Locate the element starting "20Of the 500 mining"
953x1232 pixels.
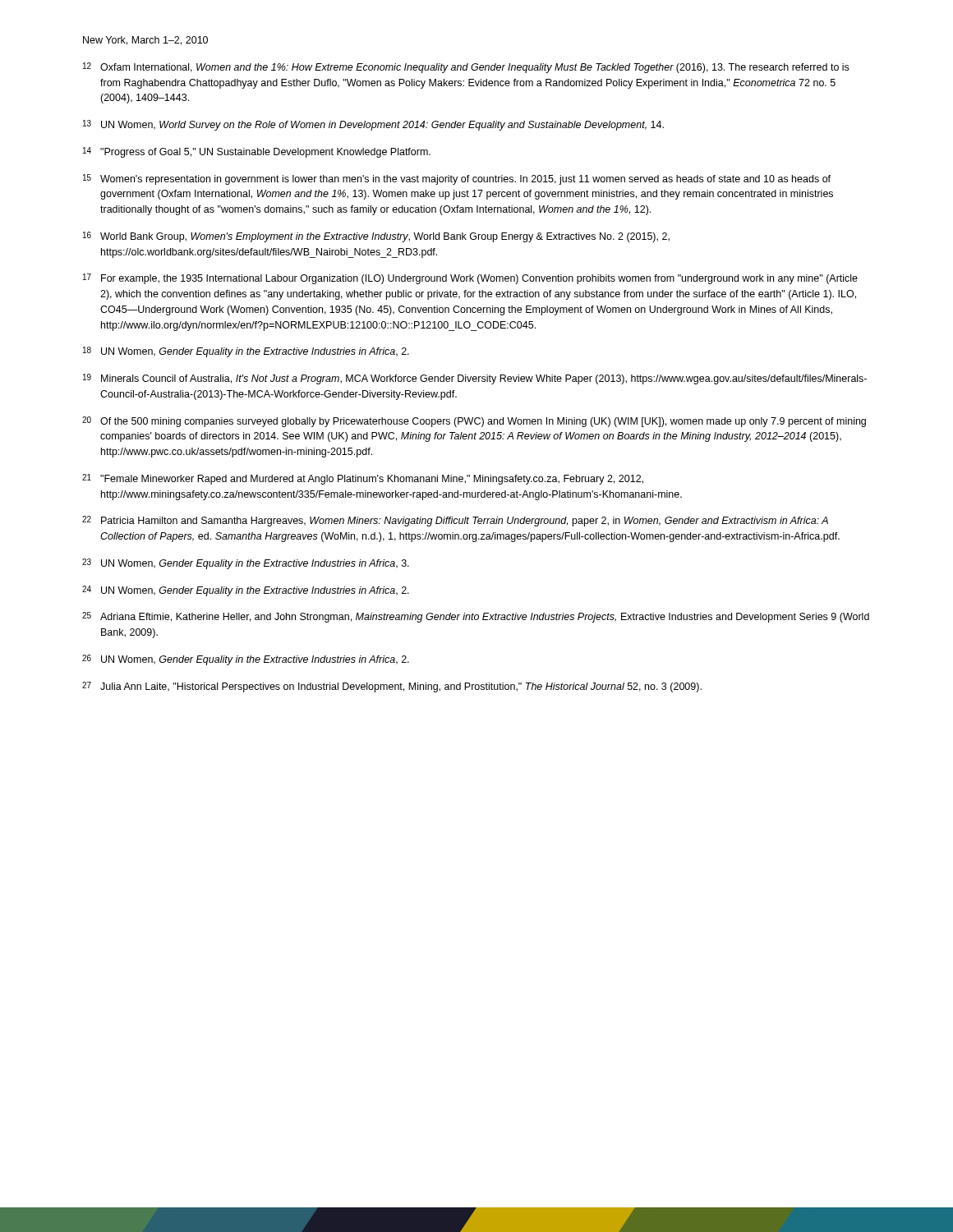(x=474, y=436)
